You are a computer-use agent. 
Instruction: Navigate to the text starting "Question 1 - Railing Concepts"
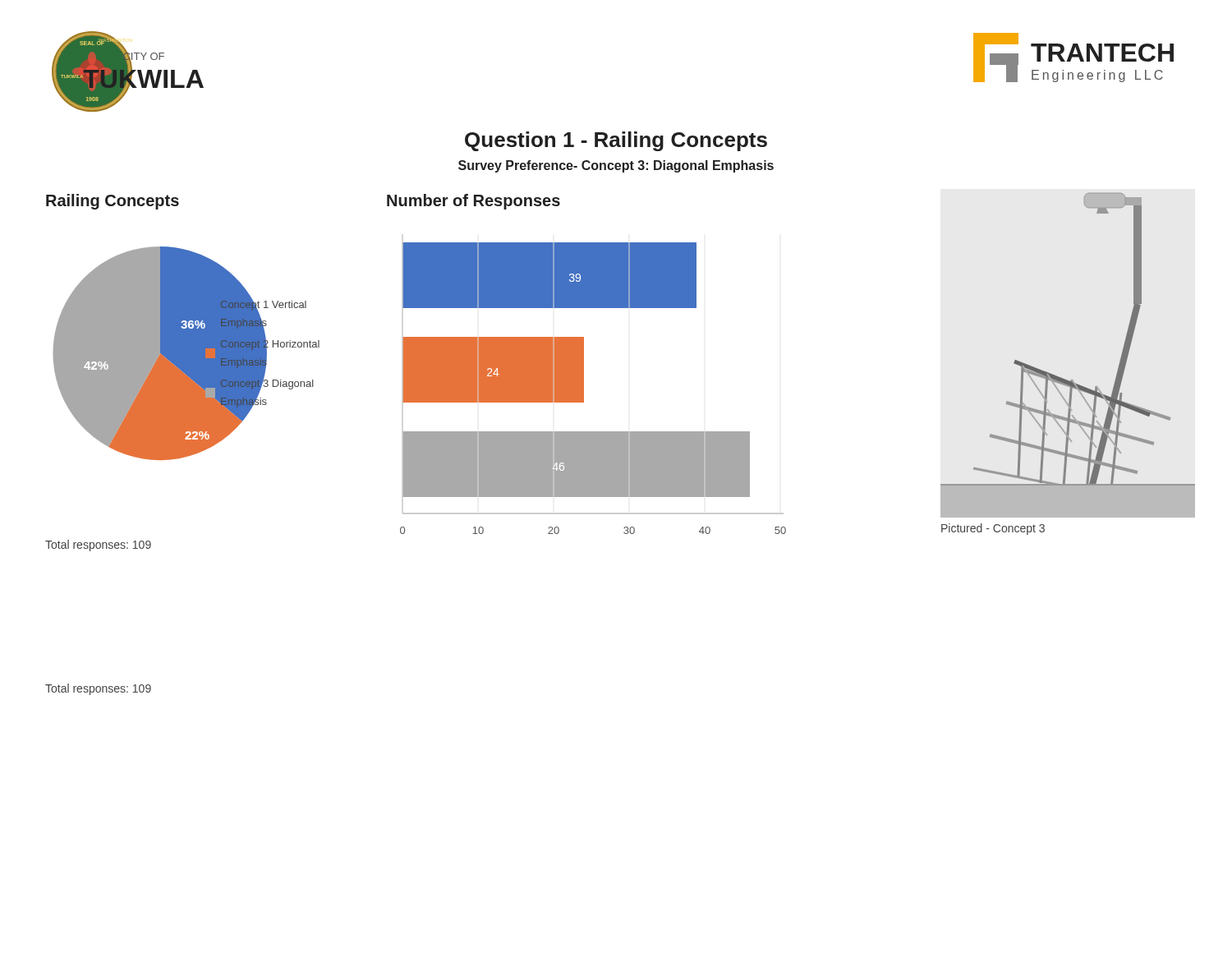[x=616, y=140]
